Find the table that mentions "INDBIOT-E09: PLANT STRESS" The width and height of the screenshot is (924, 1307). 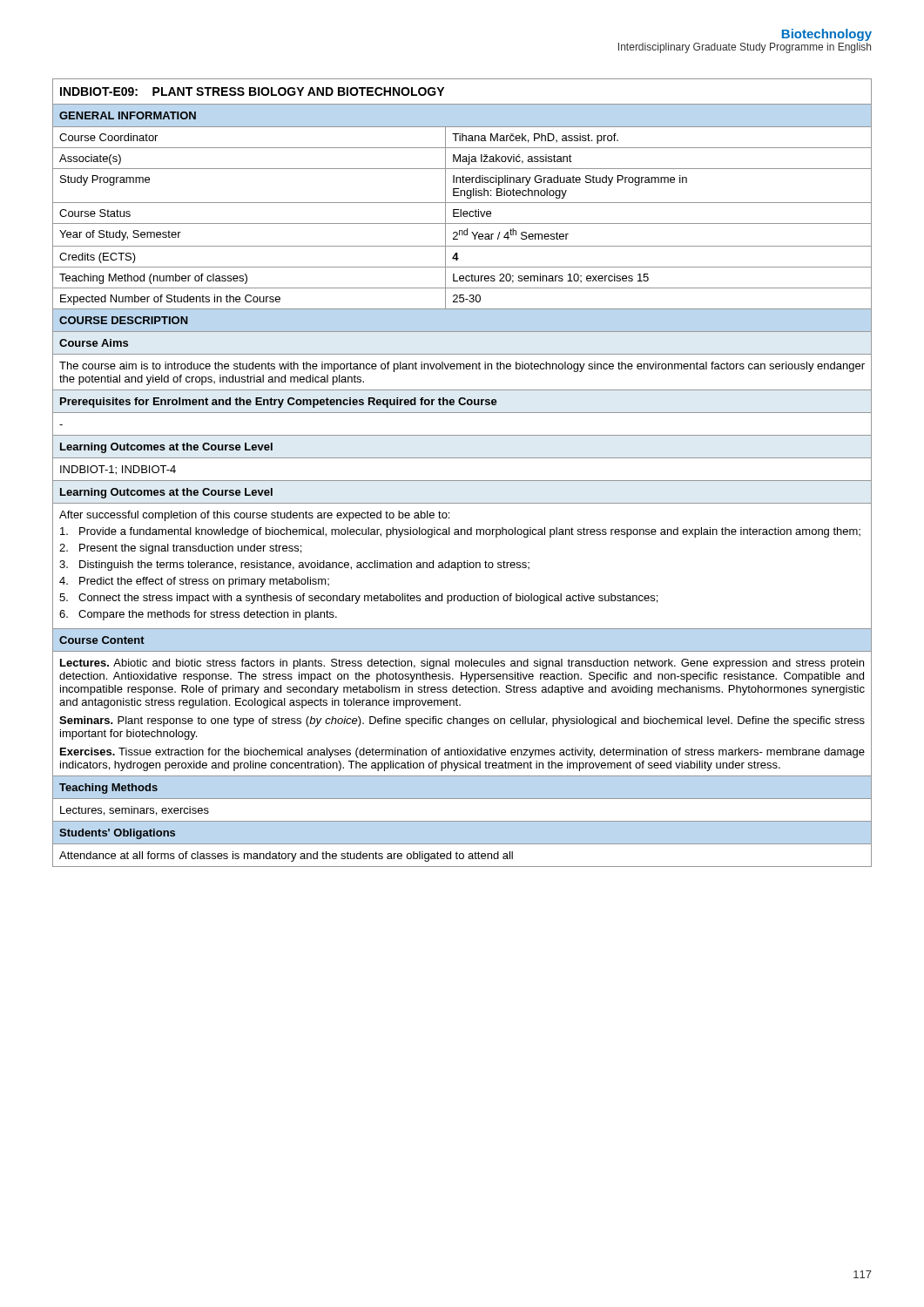[462, 473]
